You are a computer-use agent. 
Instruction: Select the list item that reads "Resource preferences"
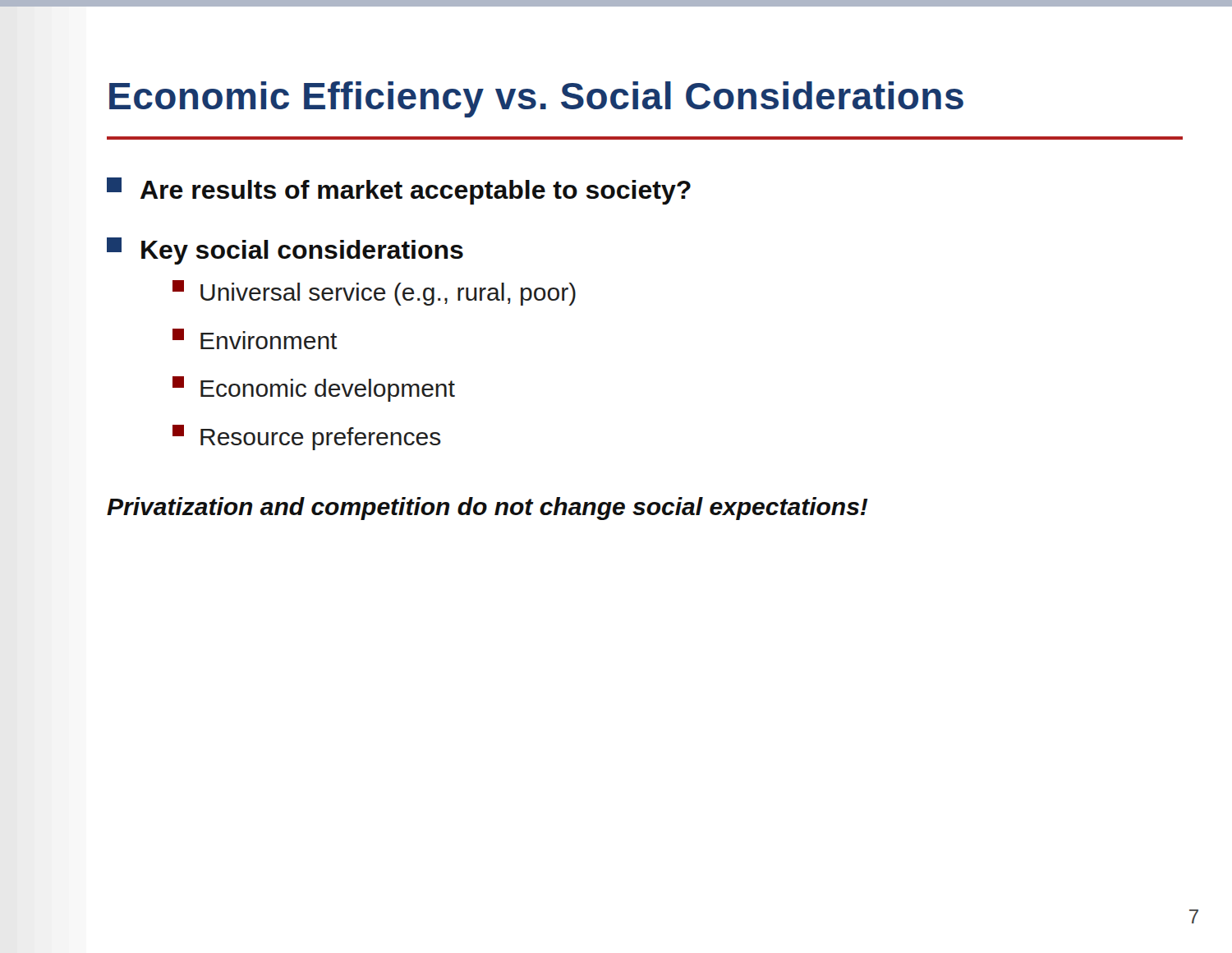[x=307, y=437]
